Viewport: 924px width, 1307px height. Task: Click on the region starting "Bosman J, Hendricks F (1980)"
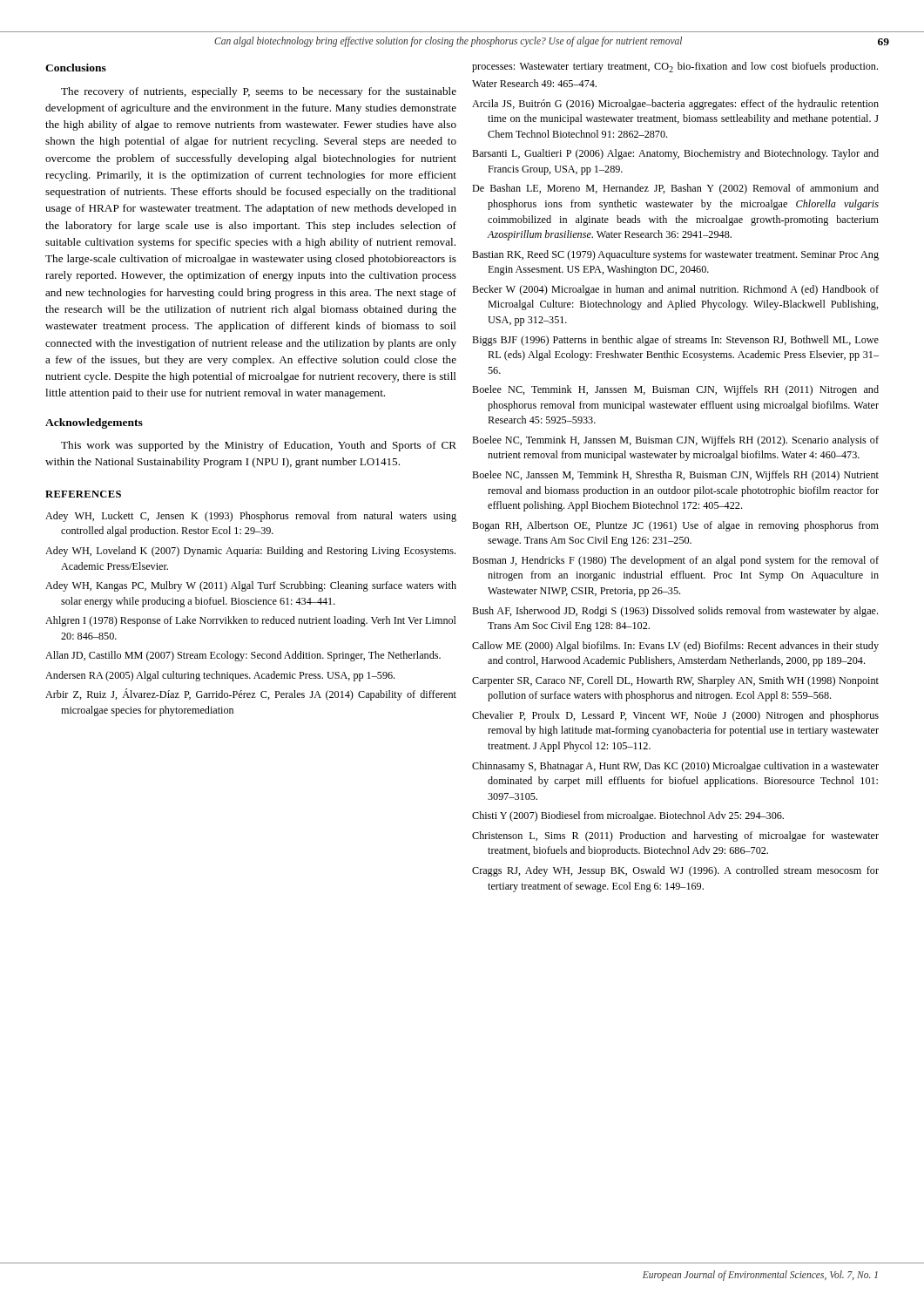pos(675,575)
